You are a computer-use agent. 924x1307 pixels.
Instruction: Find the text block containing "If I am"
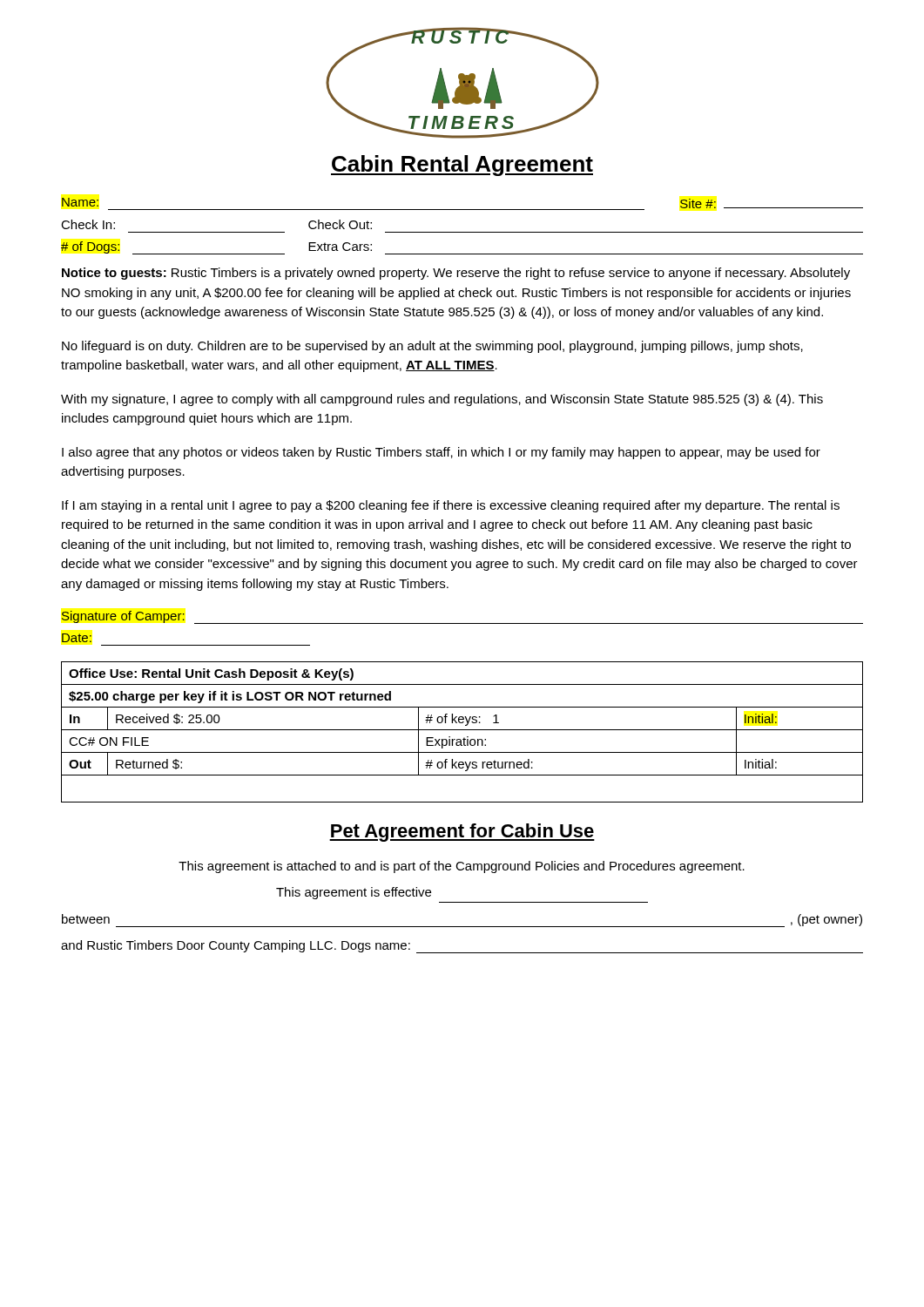(459, 544)
